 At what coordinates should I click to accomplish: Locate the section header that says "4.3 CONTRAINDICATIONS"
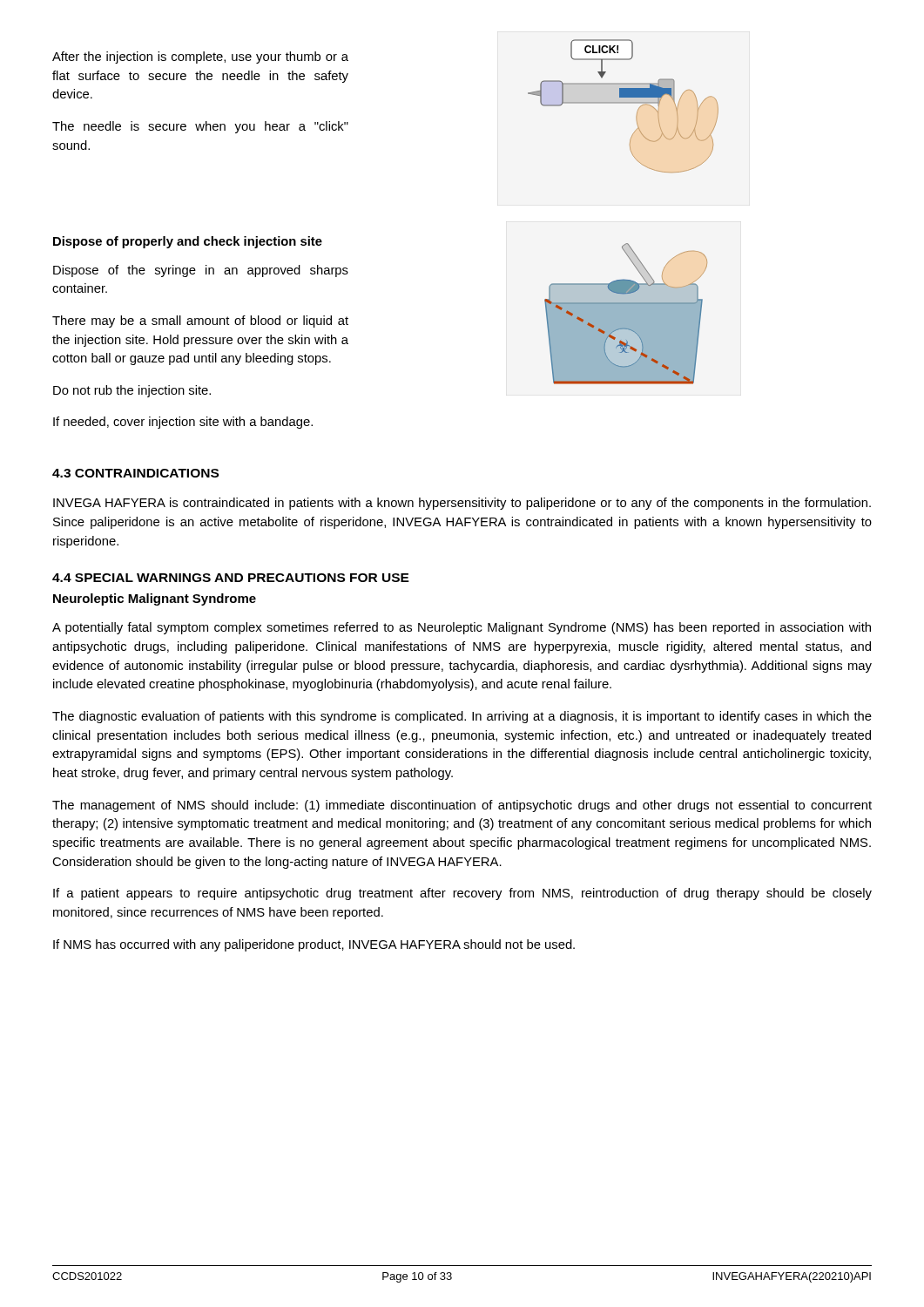coord(136,473)
